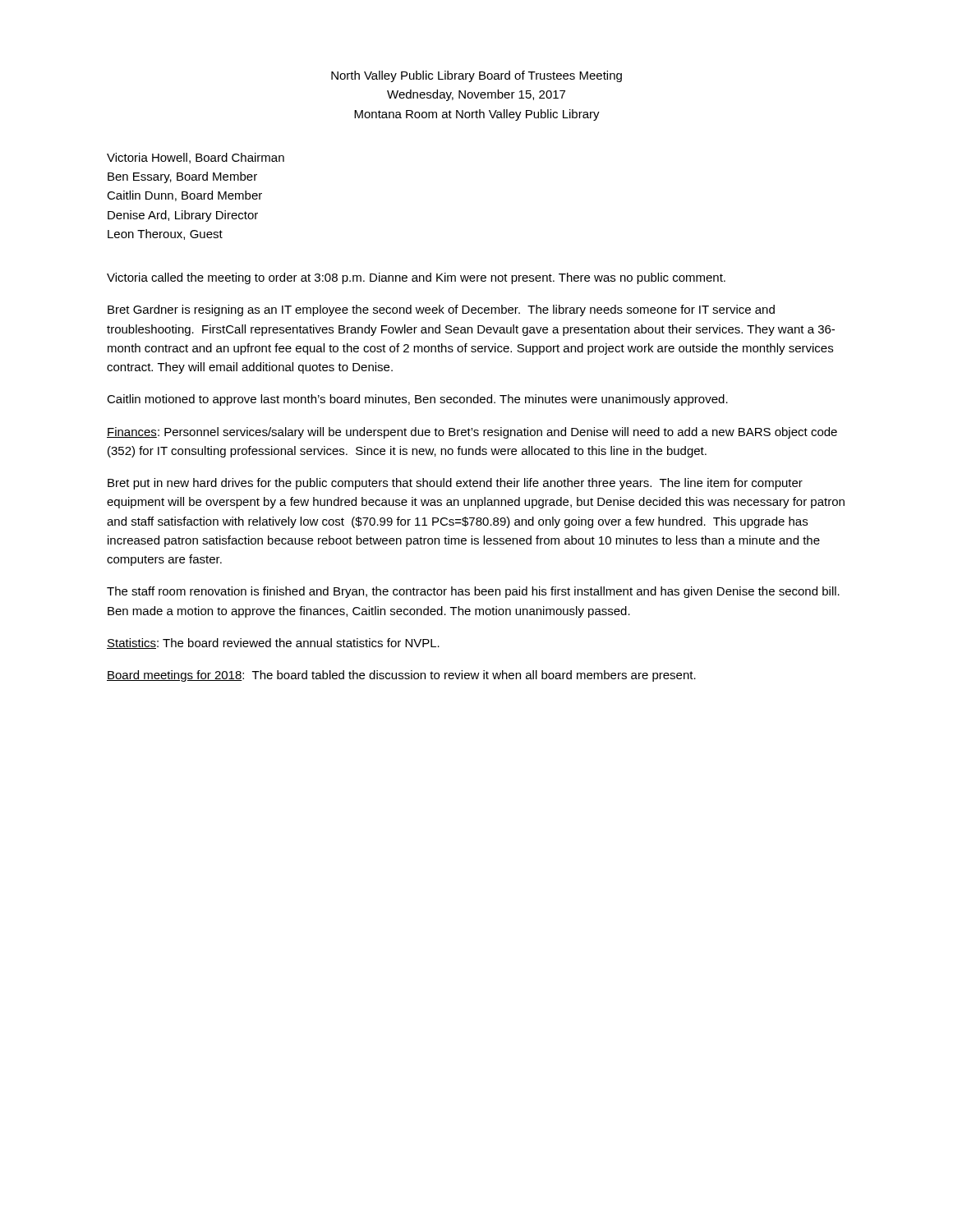Locate the element starting "Ben Essary, Board Member"

(x=182, y=176)
